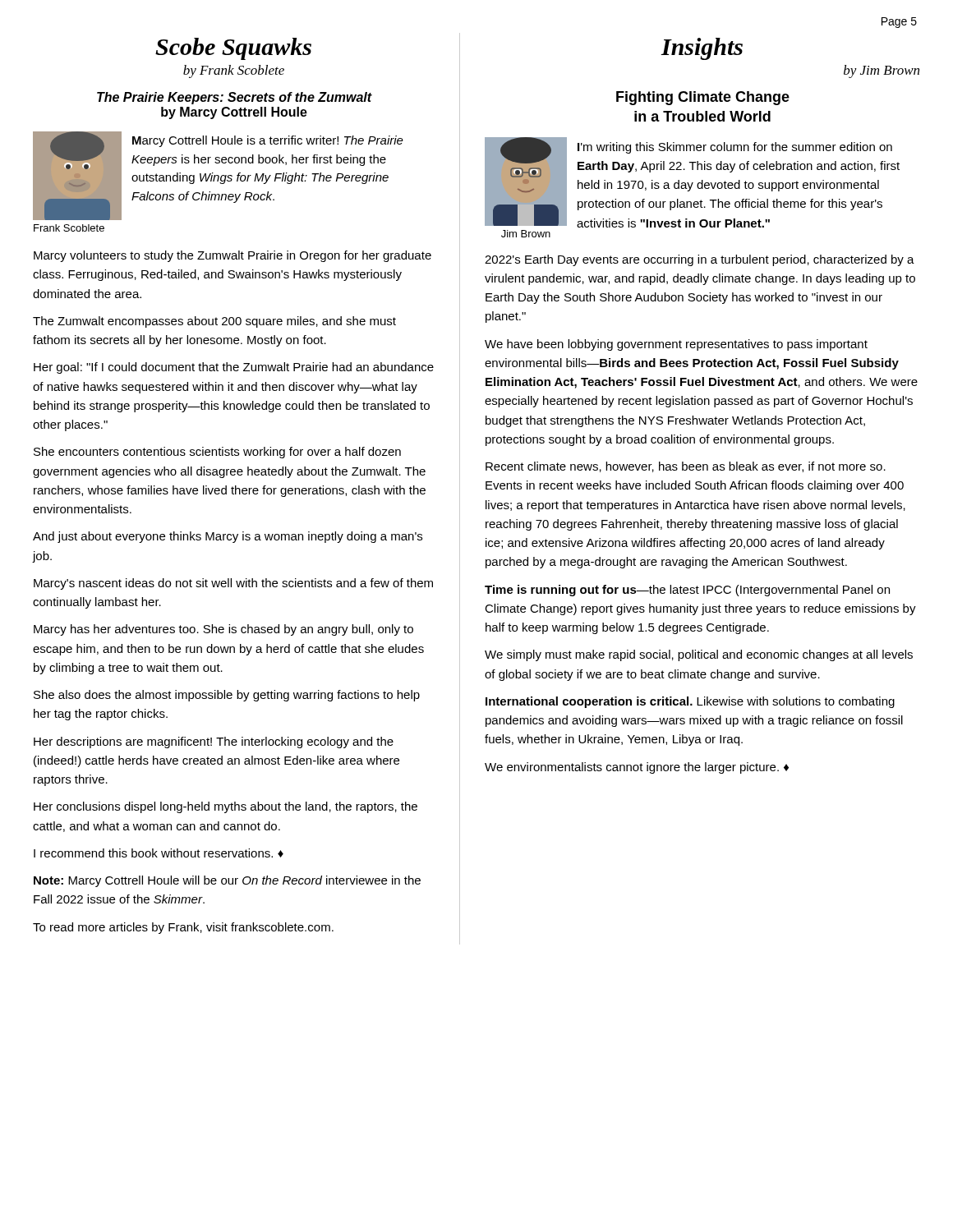Locate the text block containing "We environmentalists cannot ignore"
Image resolution: width=953 pixels, height=1232 pixels.
pyautogui.click(x=637, y=766)
